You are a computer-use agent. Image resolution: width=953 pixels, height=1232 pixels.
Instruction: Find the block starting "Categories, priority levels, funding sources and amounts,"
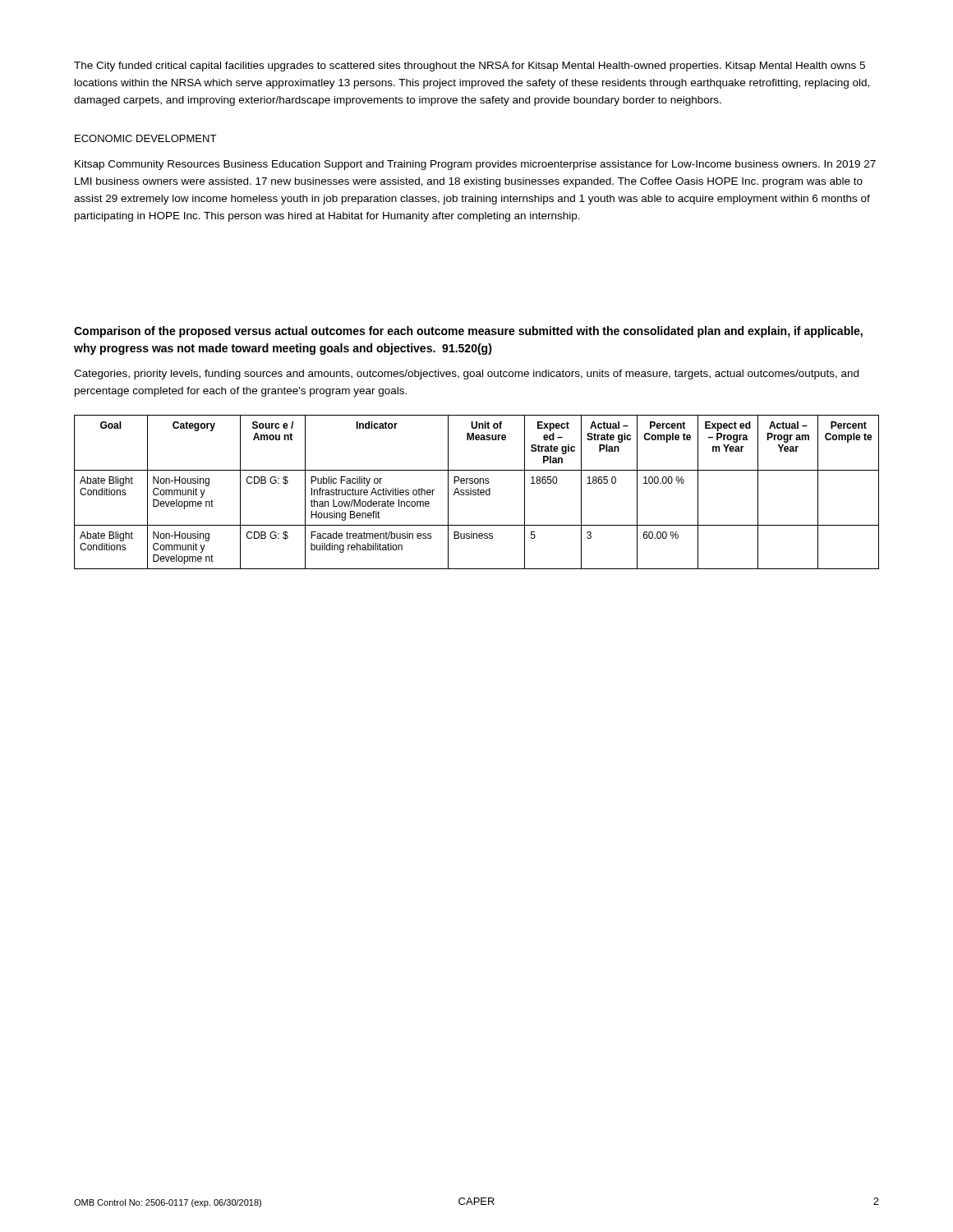pyautogui.click(x=467, y=382)
